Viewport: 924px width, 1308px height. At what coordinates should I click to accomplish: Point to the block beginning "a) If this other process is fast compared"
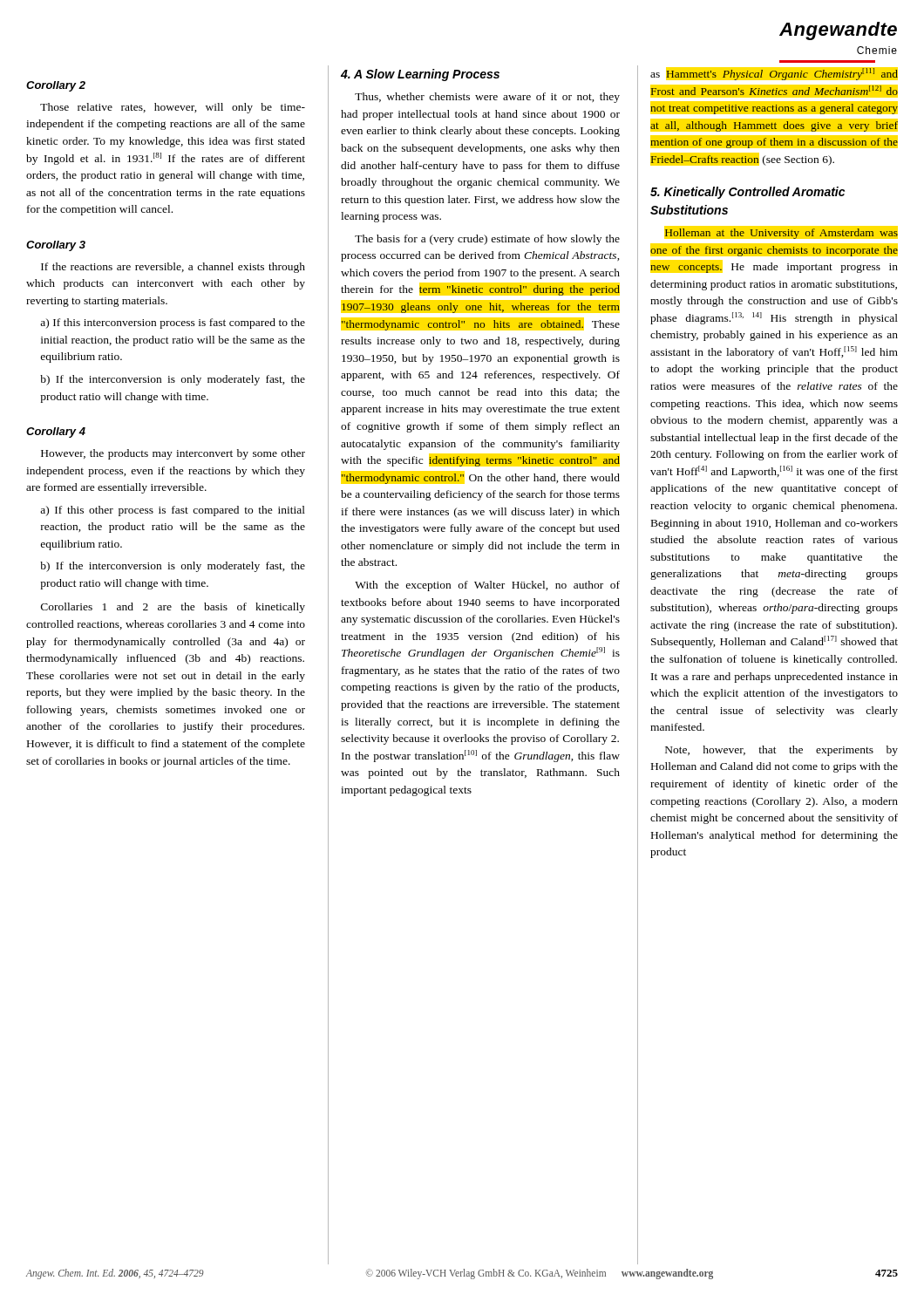[x=173, y=526]
